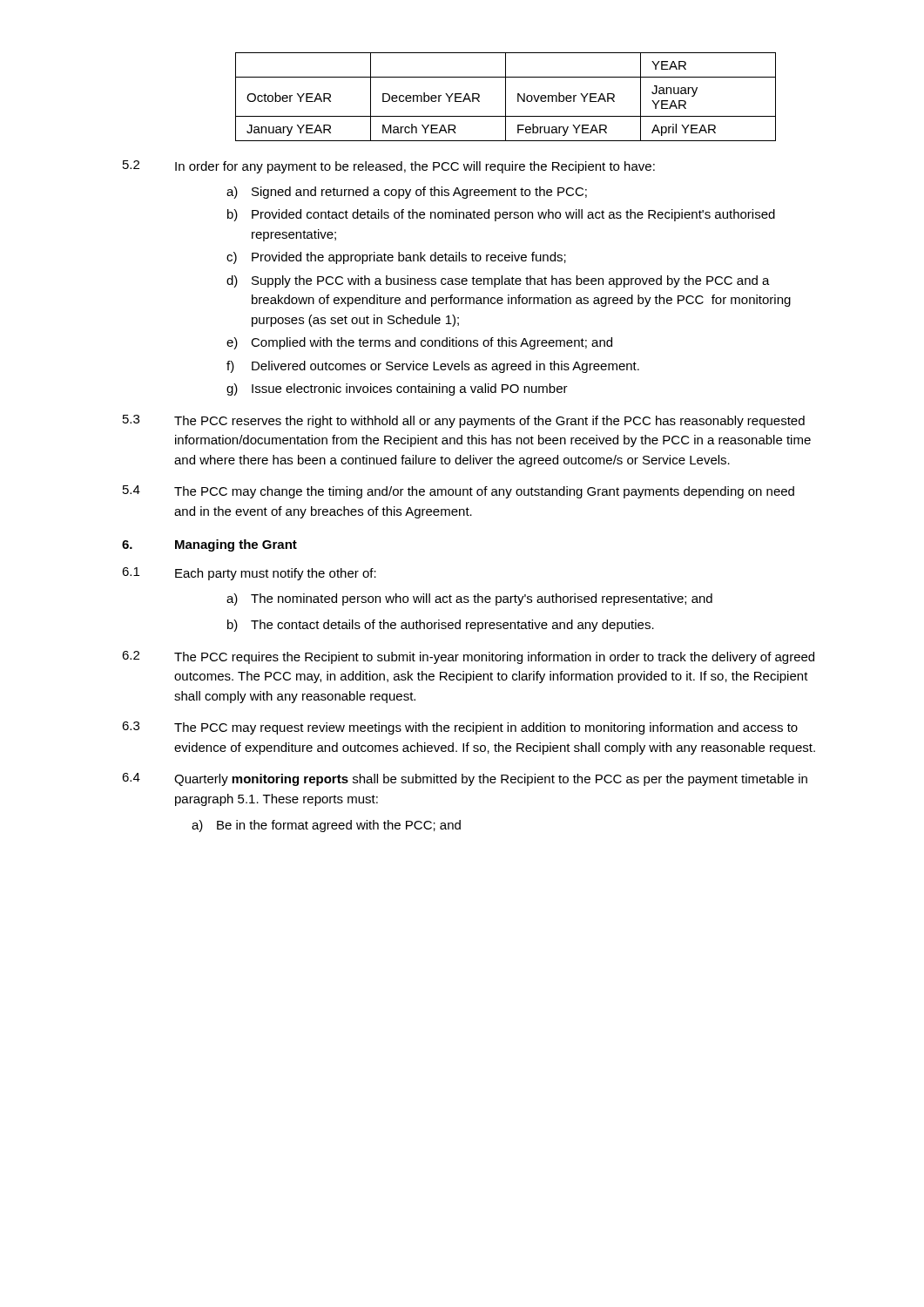Select the passage starting "c) Provided the appropriate bank details to"
Viewport: 924px width, 1307px height.
pos(523,257)
